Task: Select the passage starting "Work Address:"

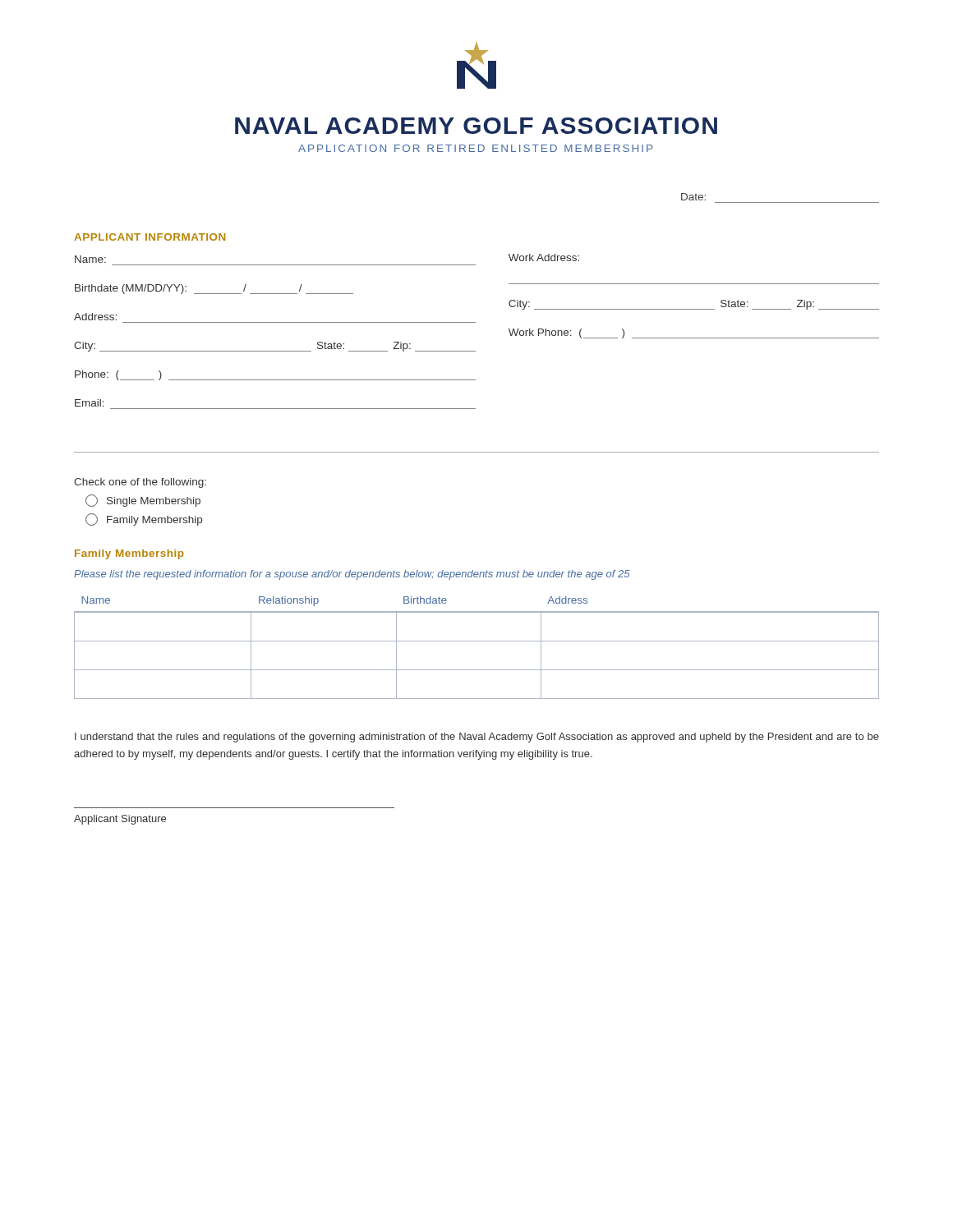Action: [544, 257]
